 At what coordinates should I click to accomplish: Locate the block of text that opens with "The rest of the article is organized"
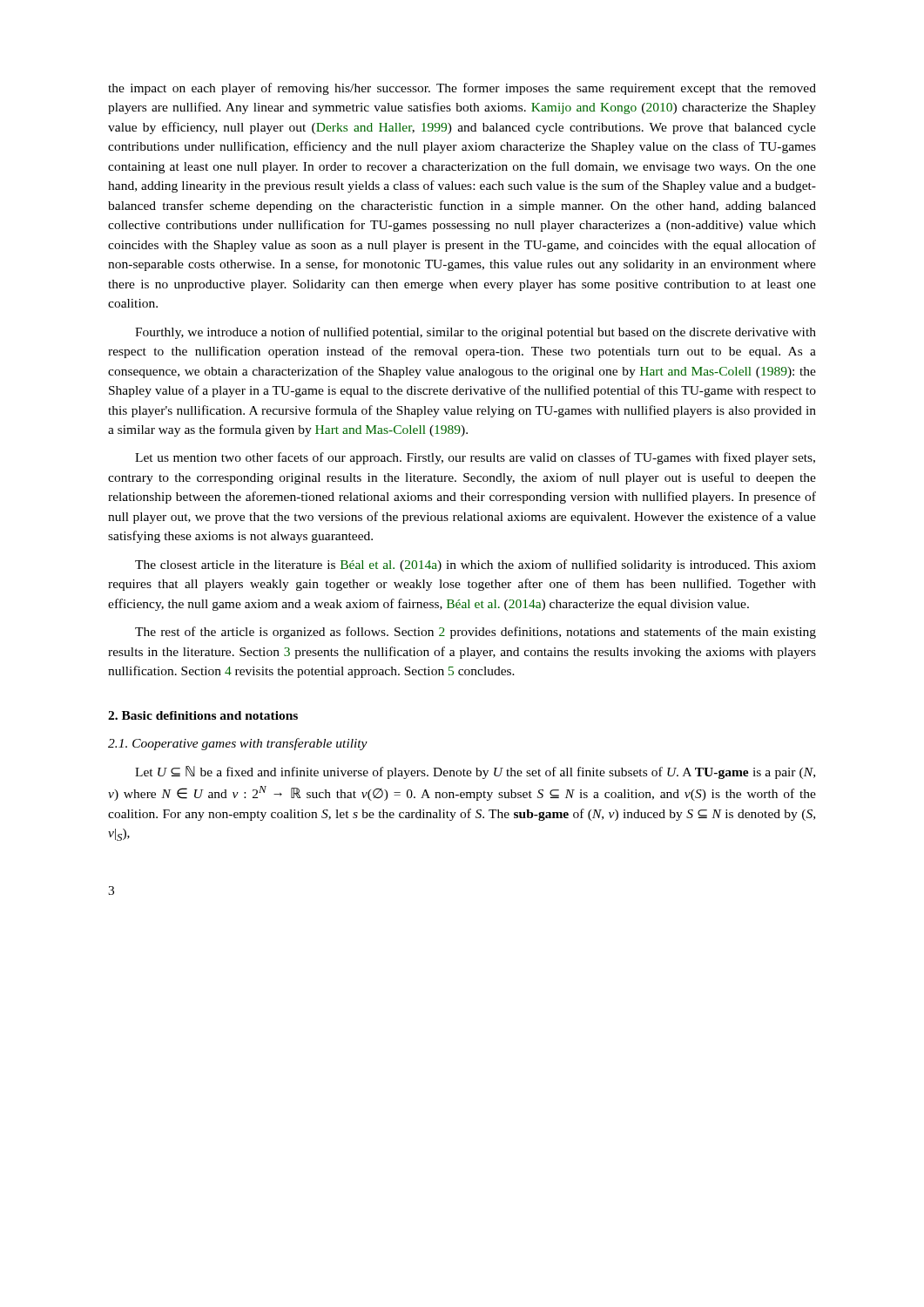click(462, 652)
